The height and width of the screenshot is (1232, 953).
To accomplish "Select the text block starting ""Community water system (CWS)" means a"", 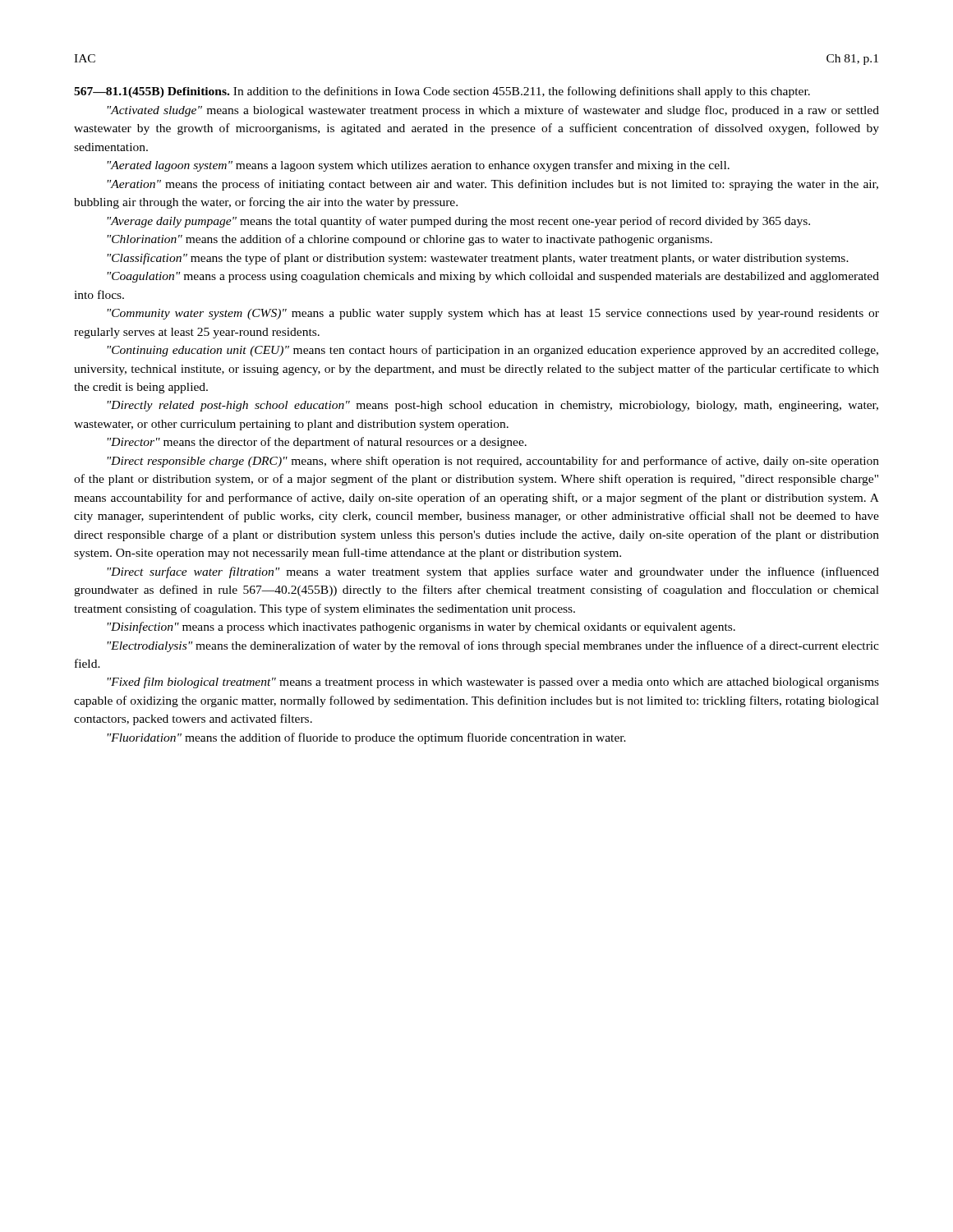I will [476, 322].
